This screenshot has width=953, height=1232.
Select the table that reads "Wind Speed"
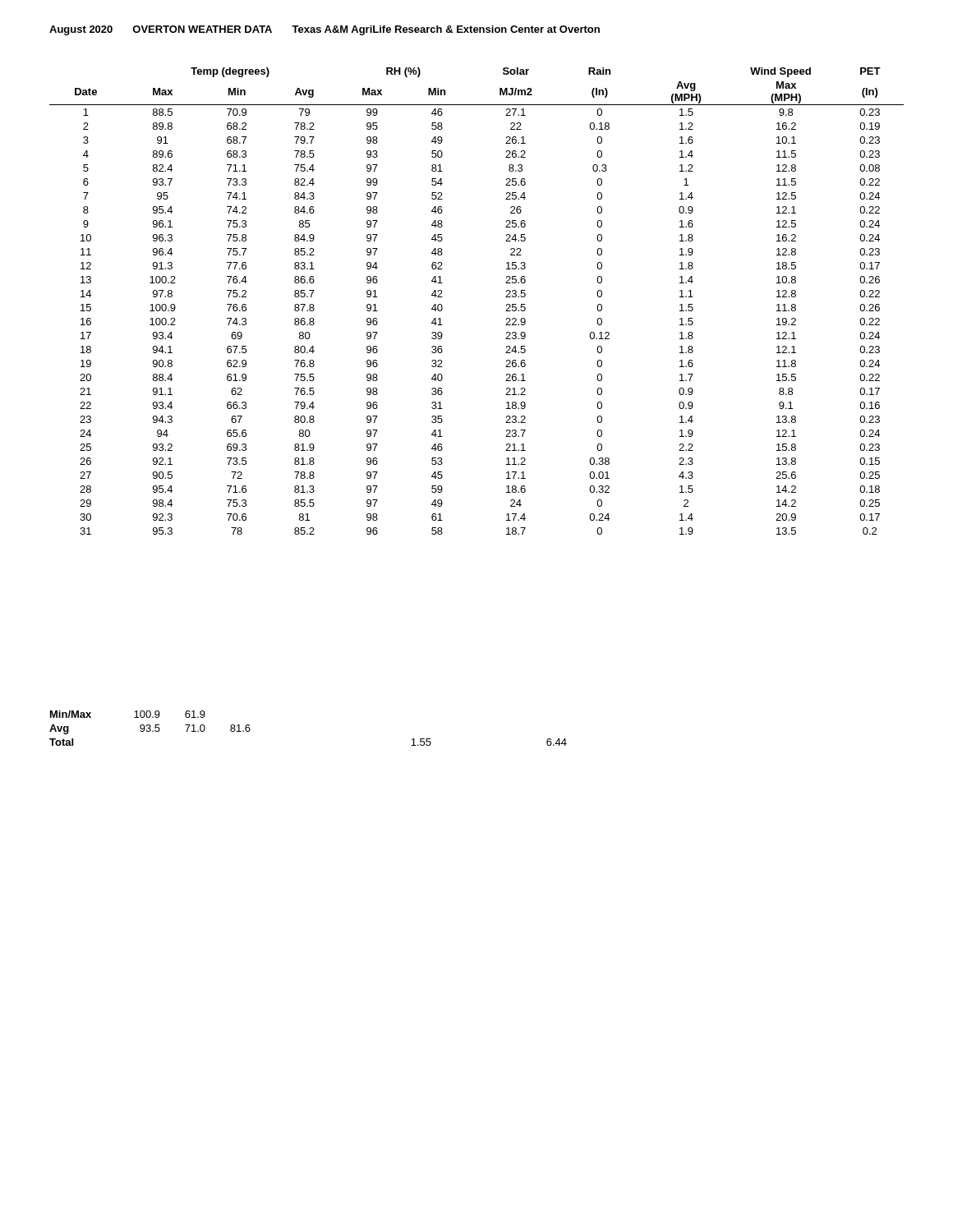pos(476,301)
